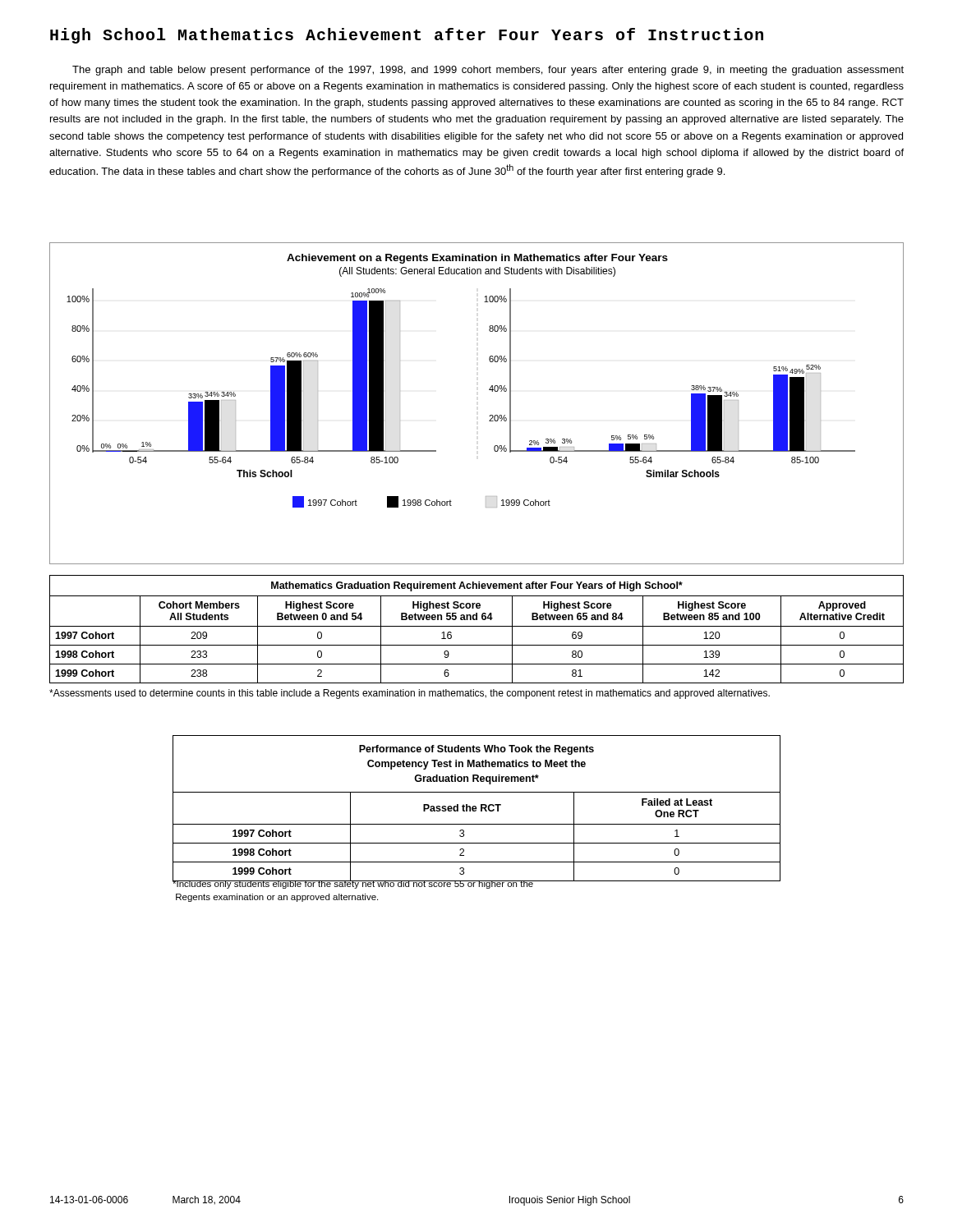Viewport: 953px width, 1232px height.
Task: Select the table that reads "Cohort Members All Students"
Action: [x=476, y=629]
